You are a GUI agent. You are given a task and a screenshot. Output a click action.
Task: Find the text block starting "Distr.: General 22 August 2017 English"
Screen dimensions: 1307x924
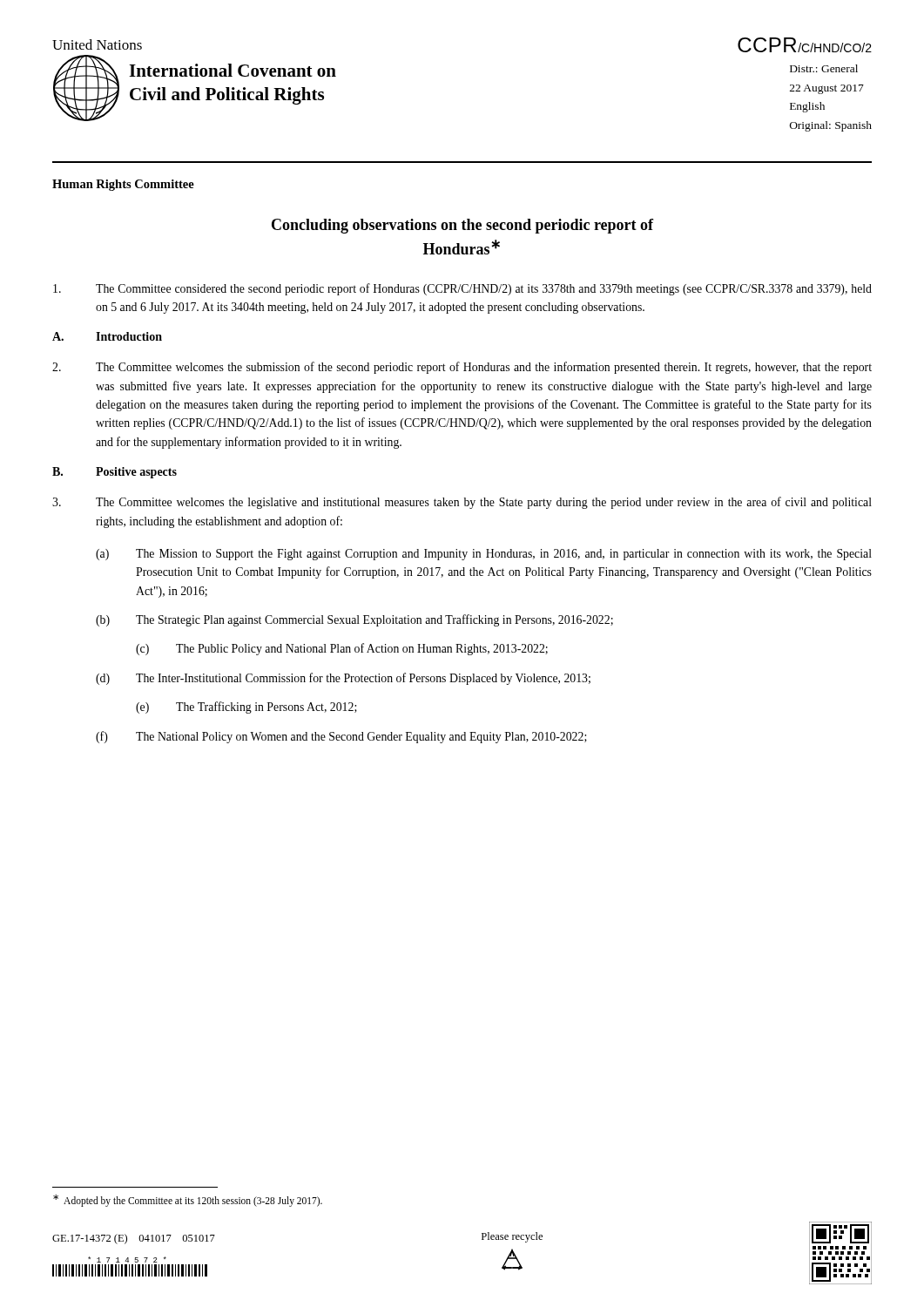coord(830,97)
